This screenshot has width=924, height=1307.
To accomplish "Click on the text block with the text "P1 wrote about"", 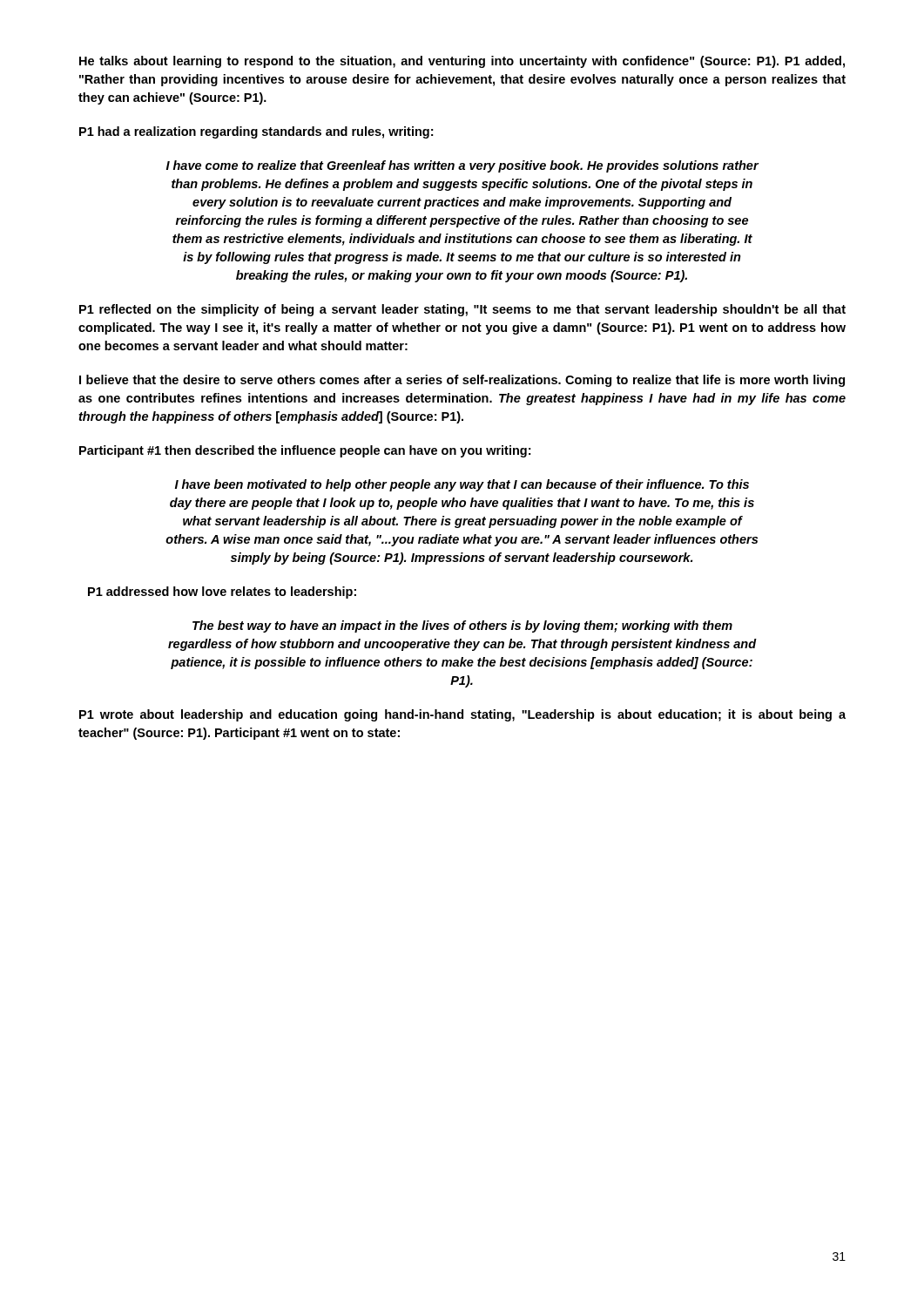I will coord(462,724).
